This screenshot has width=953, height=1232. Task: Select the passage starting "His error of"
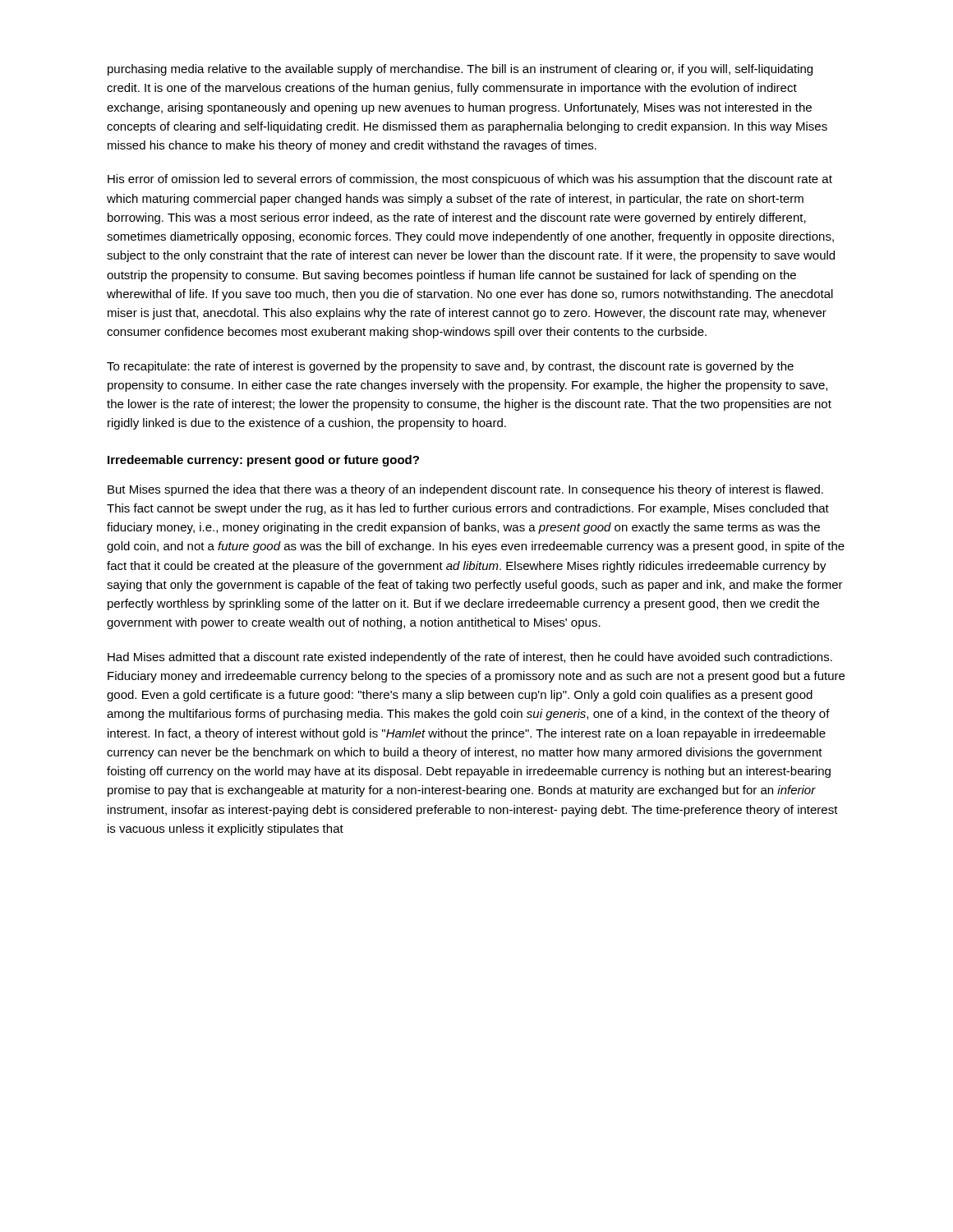pyautogui.click(x=471, y=255)
